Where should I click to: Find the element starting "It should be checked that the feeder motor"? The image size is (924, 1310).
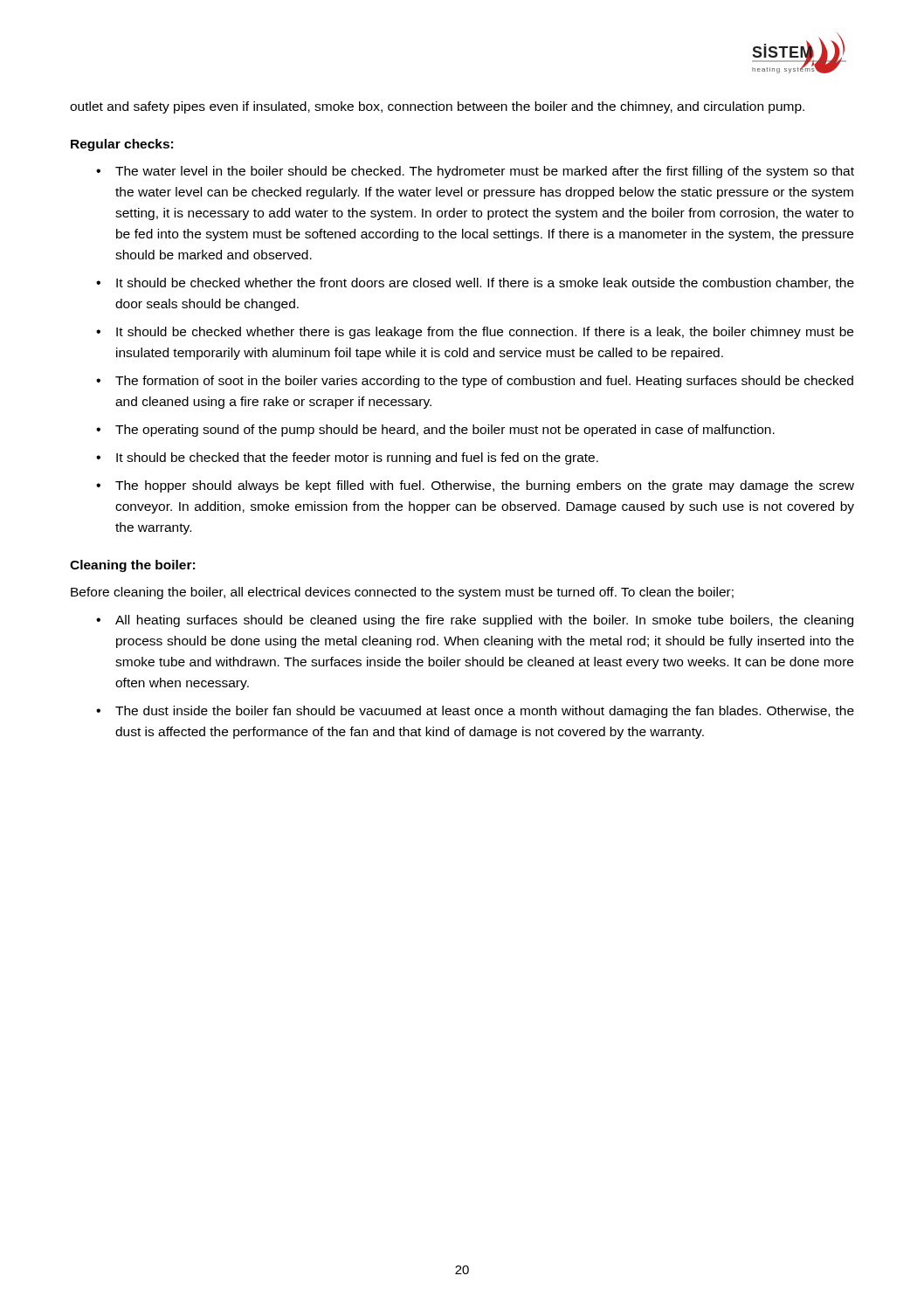click(357, 457)
